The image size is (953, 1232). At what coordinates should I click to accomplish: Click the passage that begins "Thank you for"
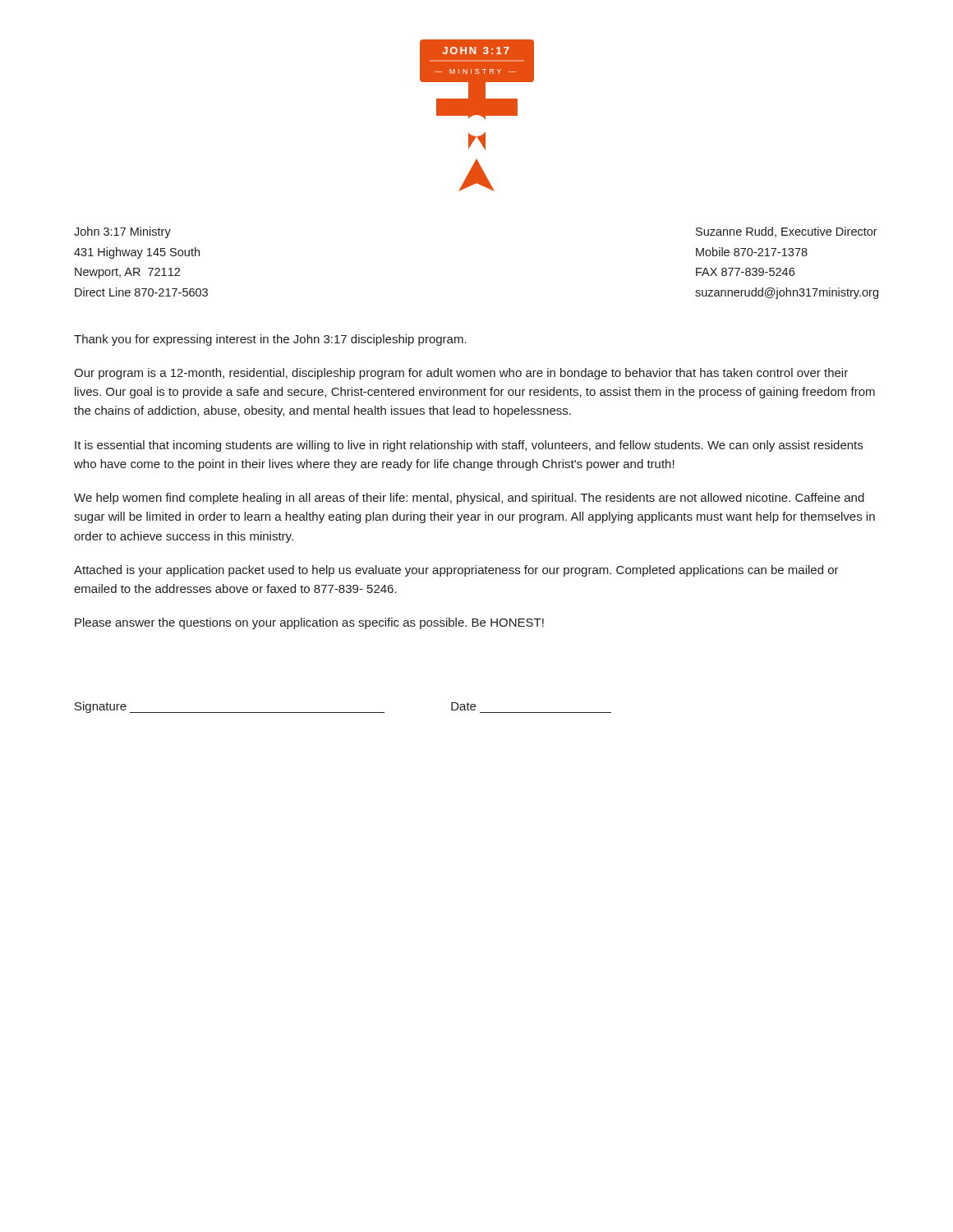click(x=271, y=338)
